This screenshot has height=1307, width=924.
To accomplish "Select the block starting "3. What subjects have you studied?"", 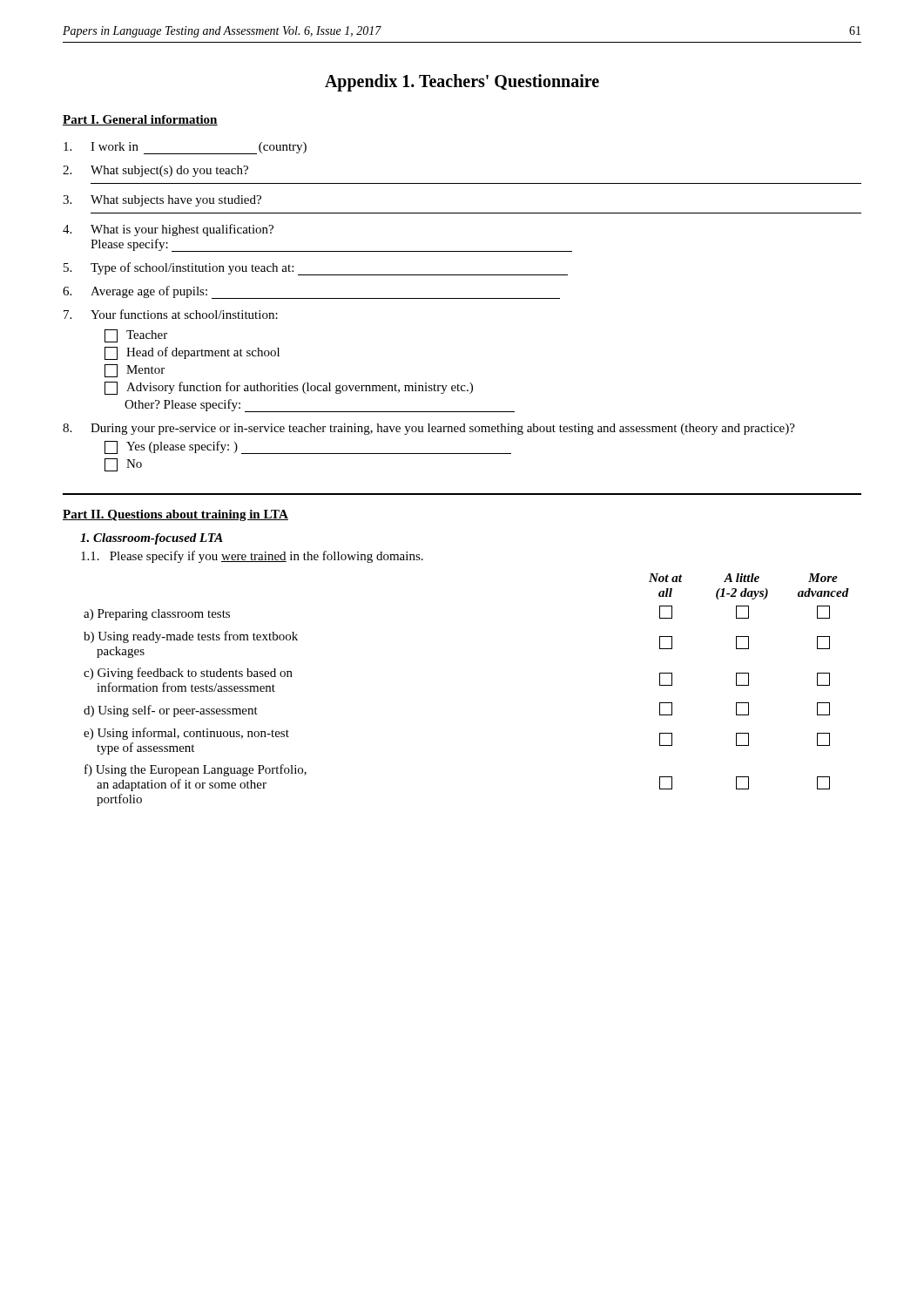I will point(462,203).
